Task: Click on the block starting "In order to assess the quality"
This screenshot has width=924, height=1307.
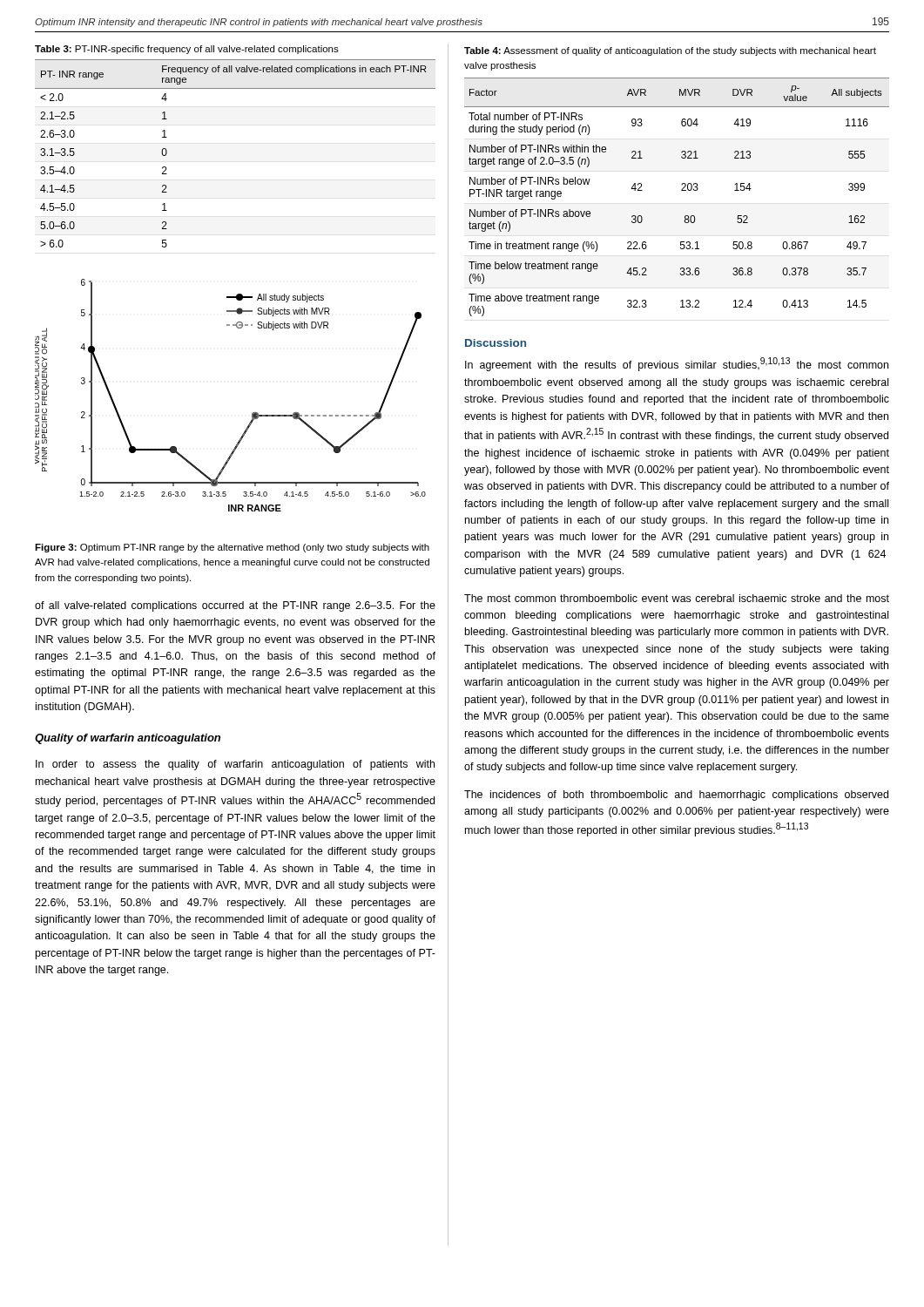Action: point(235,867)
